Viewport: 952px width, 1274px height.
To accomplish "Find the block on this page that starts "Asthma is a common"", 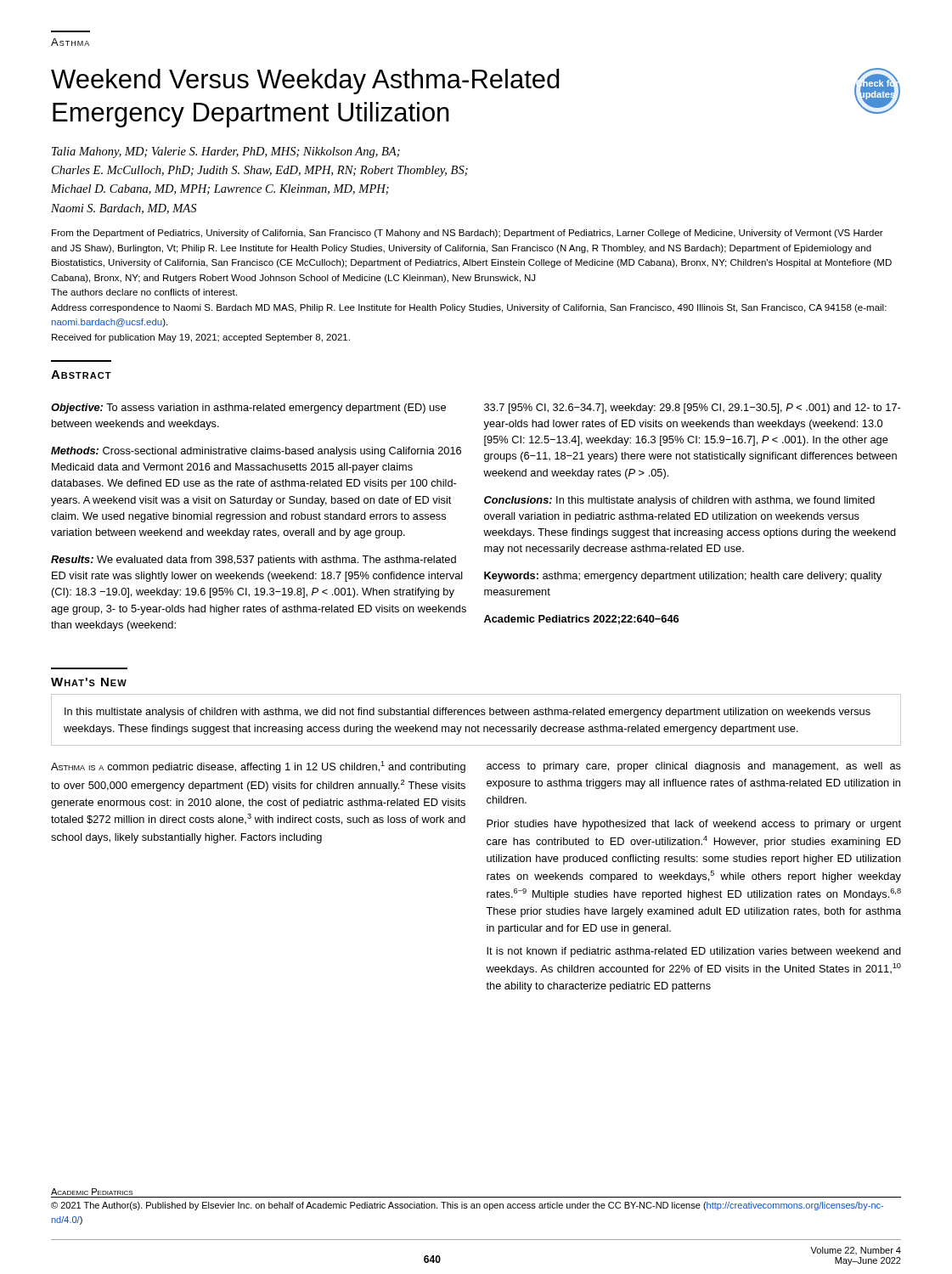I will pyautogui.click(x=258, y=802).
